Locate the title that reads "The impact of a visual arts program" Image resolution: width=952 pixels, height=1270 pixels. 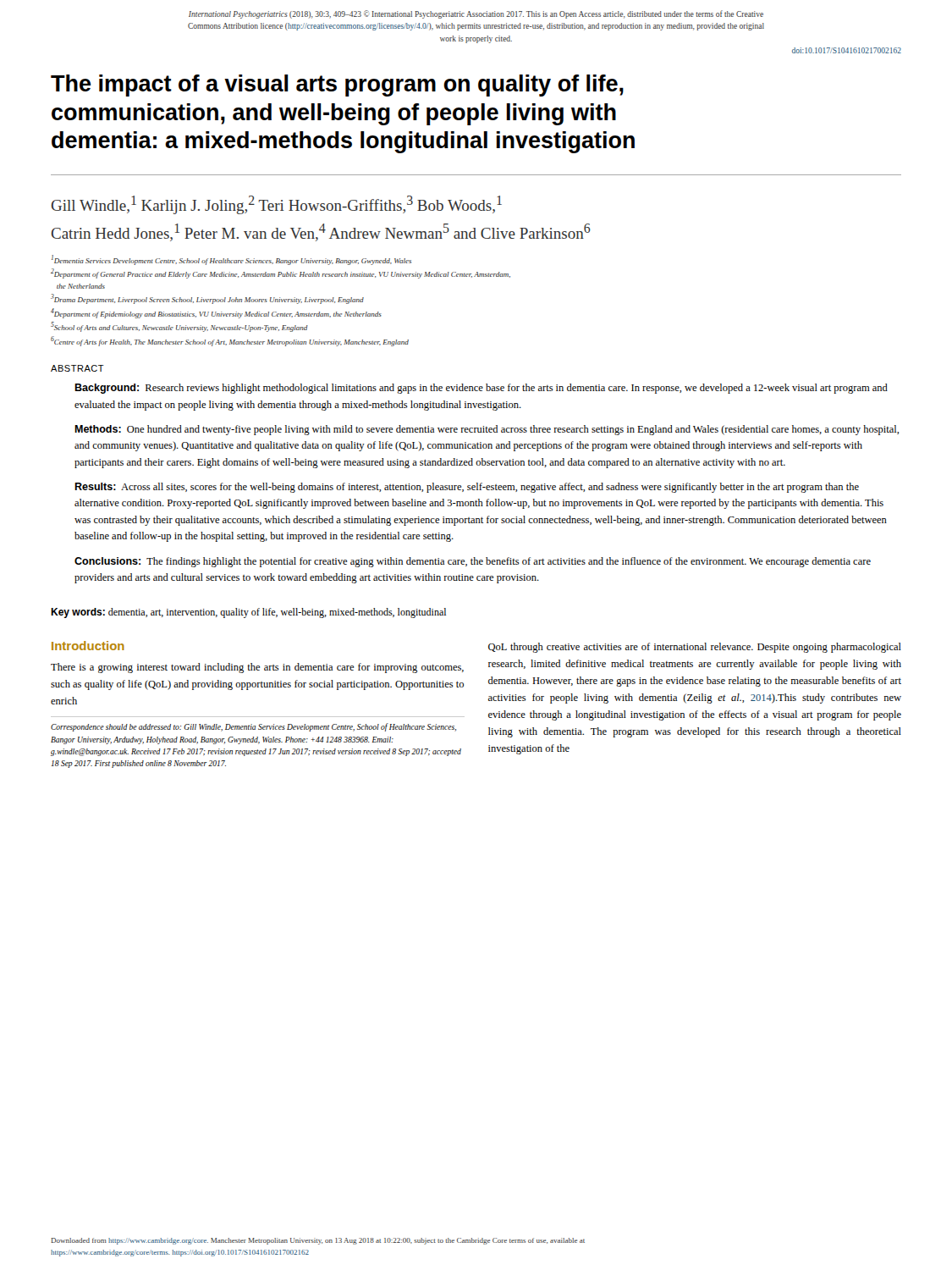476,113
